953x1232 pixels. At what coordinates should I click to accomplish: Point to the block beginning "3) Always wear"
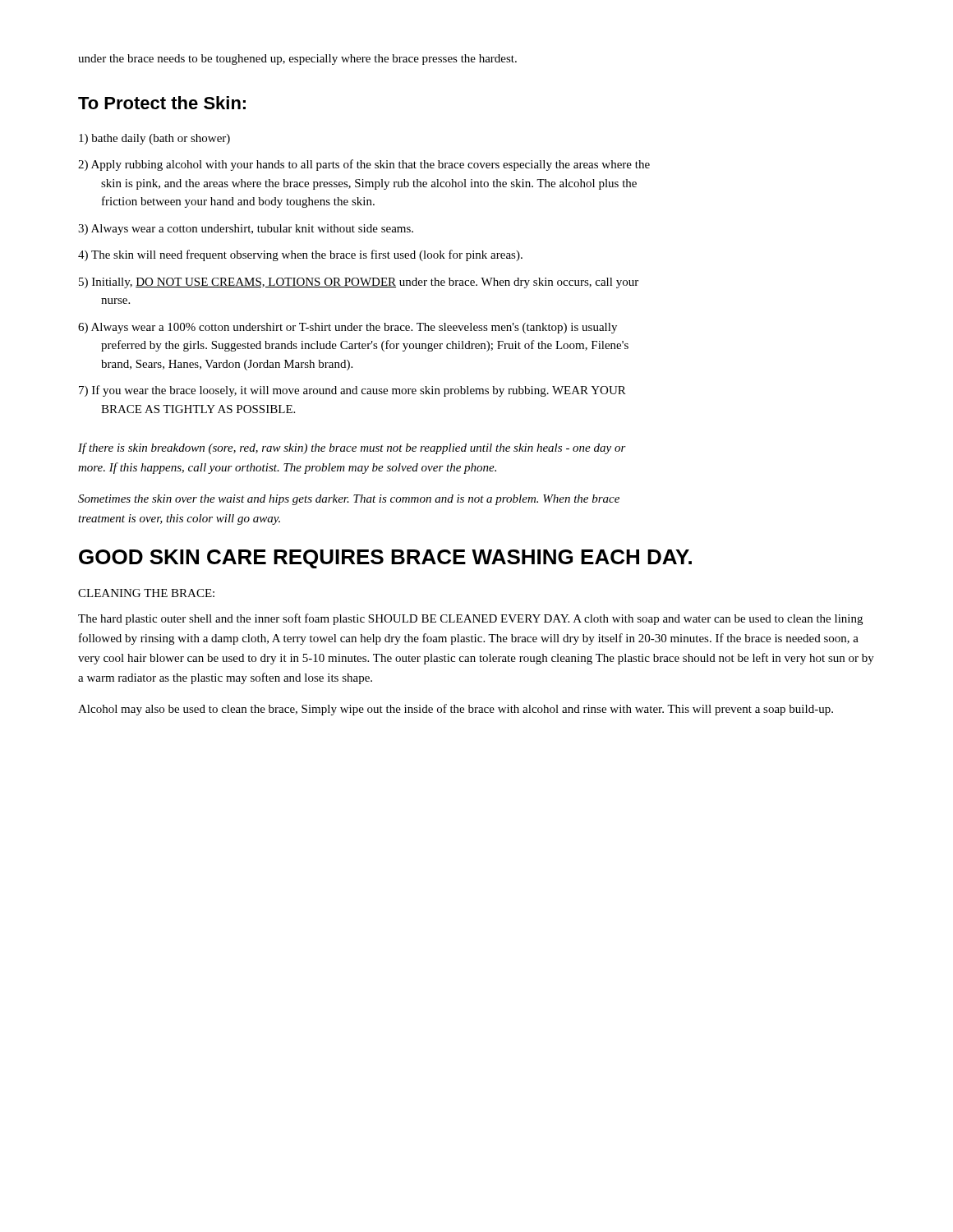[246, 228]
